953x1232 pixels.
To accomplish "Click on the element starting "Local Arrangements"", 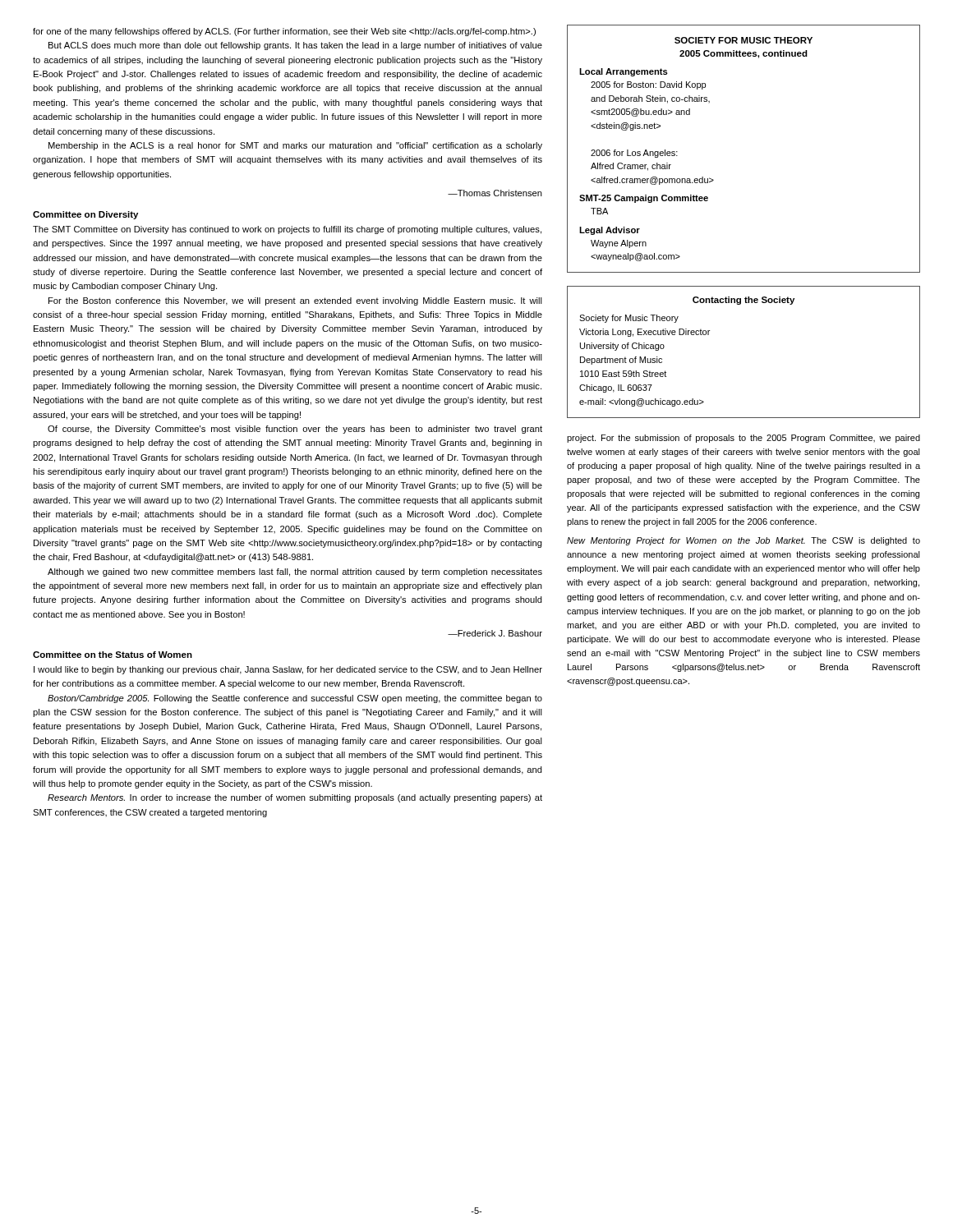I will (624, 72).
